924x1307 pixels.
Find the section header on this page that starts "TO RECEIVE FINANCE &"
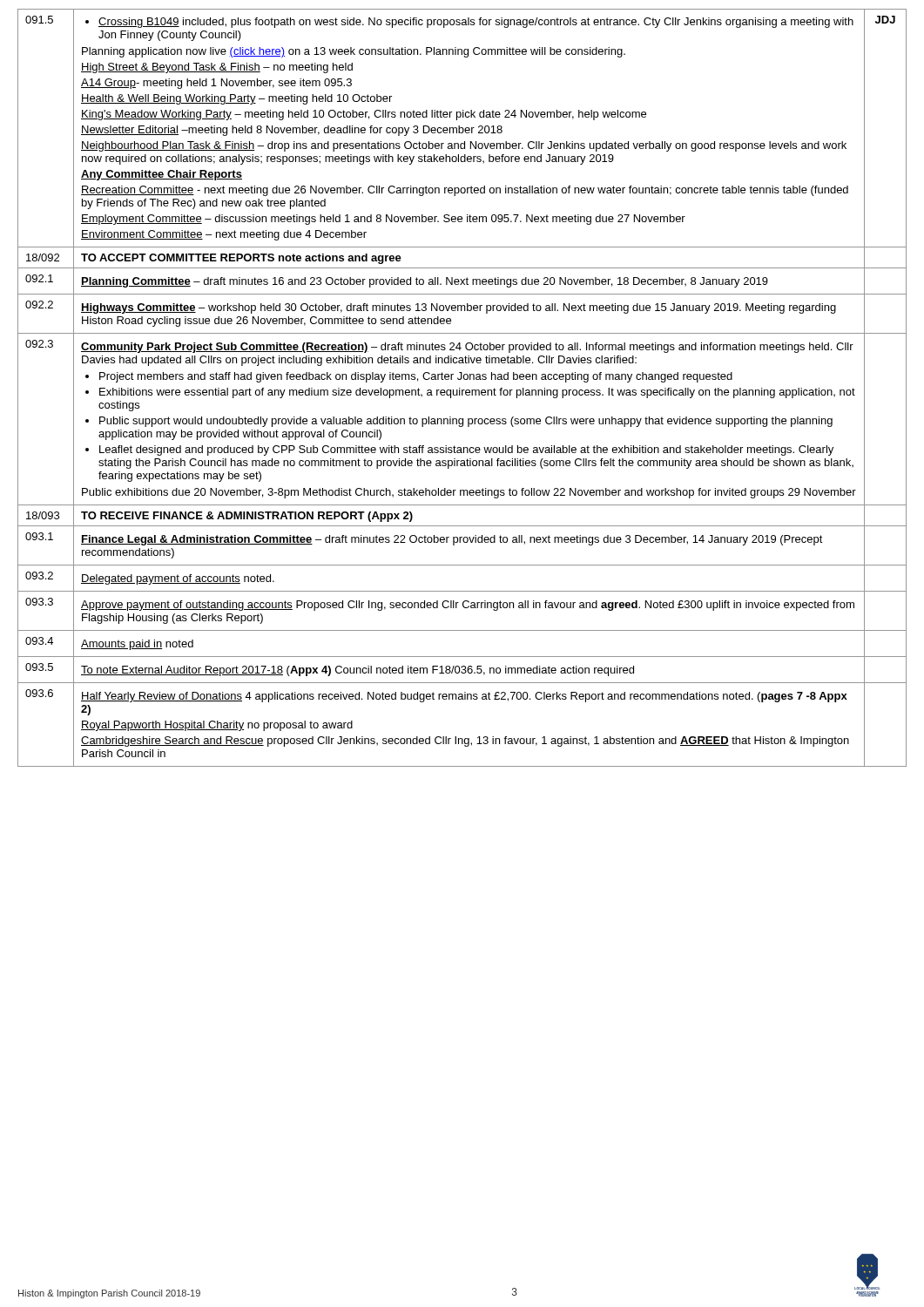(x=247, y=515)
